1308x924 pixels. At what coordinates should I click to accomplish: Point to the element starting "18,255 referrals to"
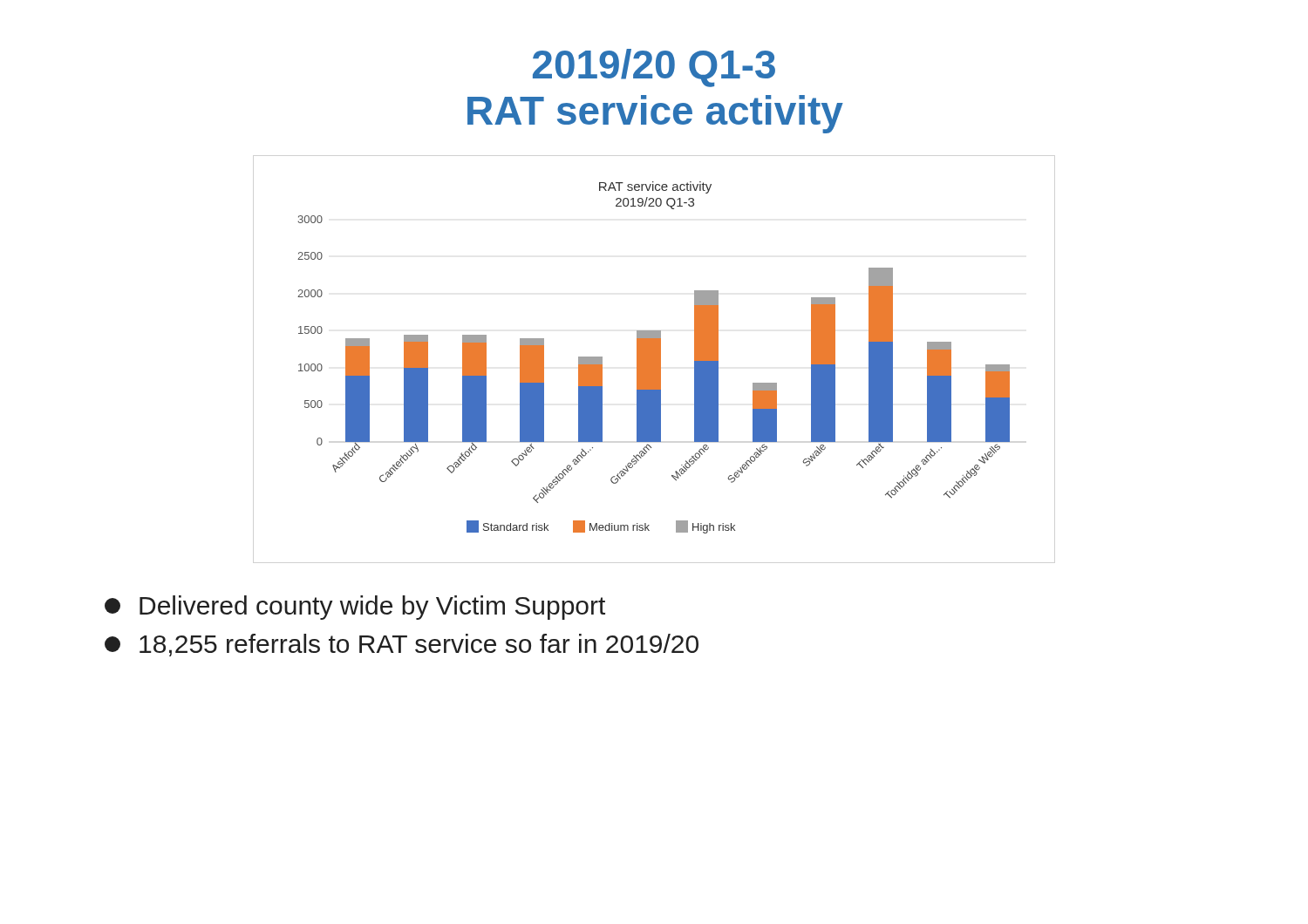click(402, 644)
